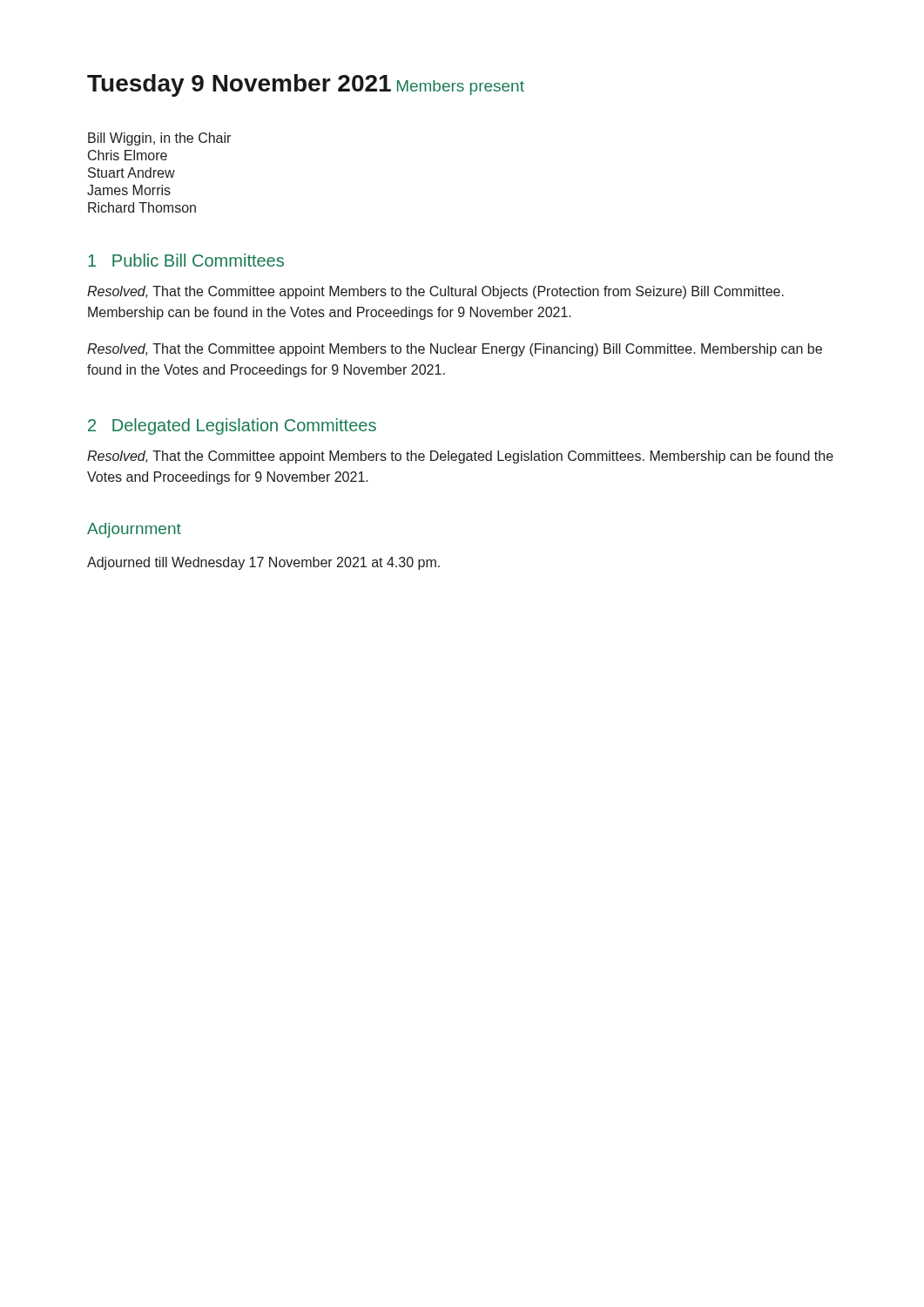Click on the list item that says "Bill Wiggin, in the Chair"

159,139
